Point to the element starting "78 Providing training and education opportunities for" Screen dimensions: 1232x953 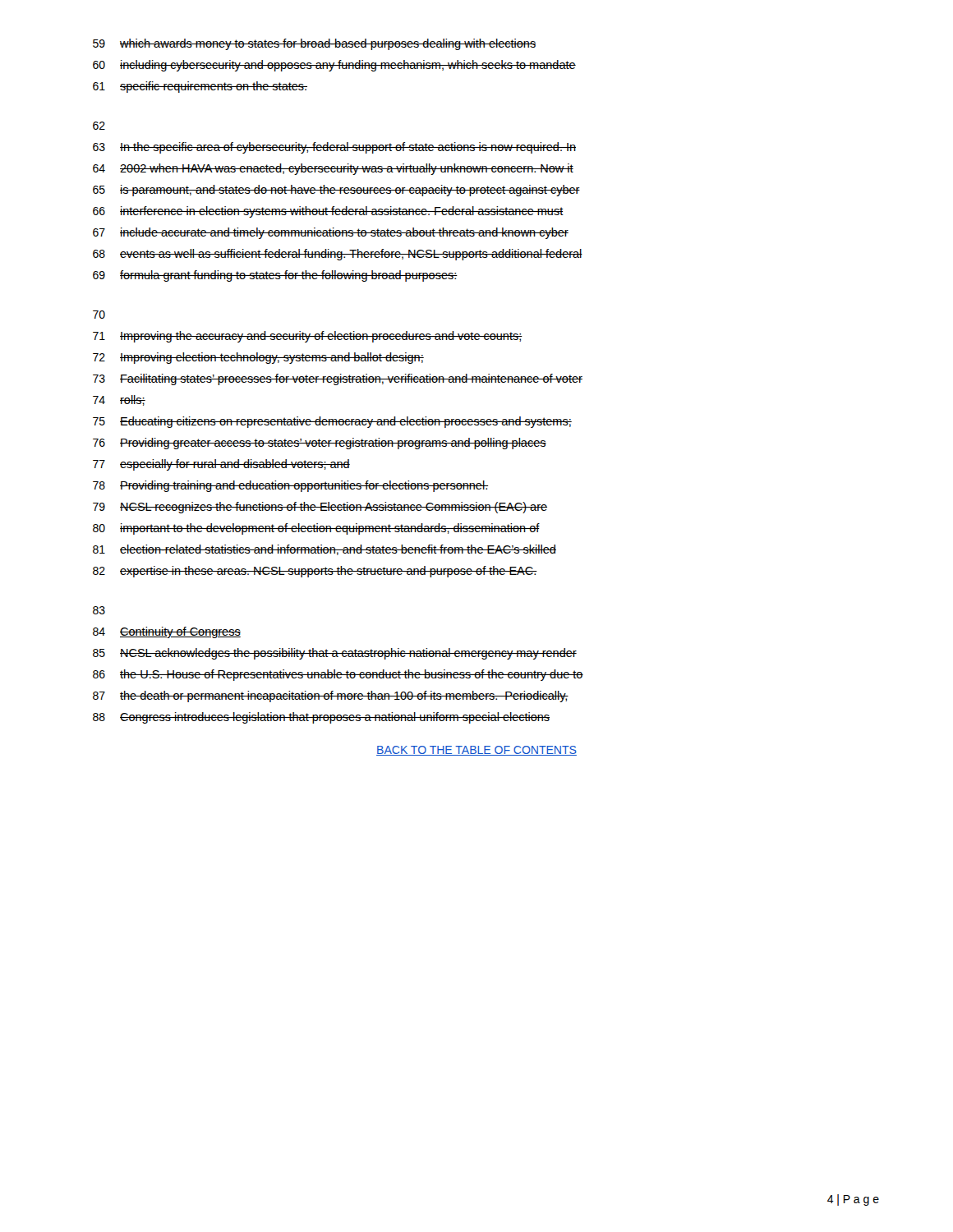(x=476, y=485)
